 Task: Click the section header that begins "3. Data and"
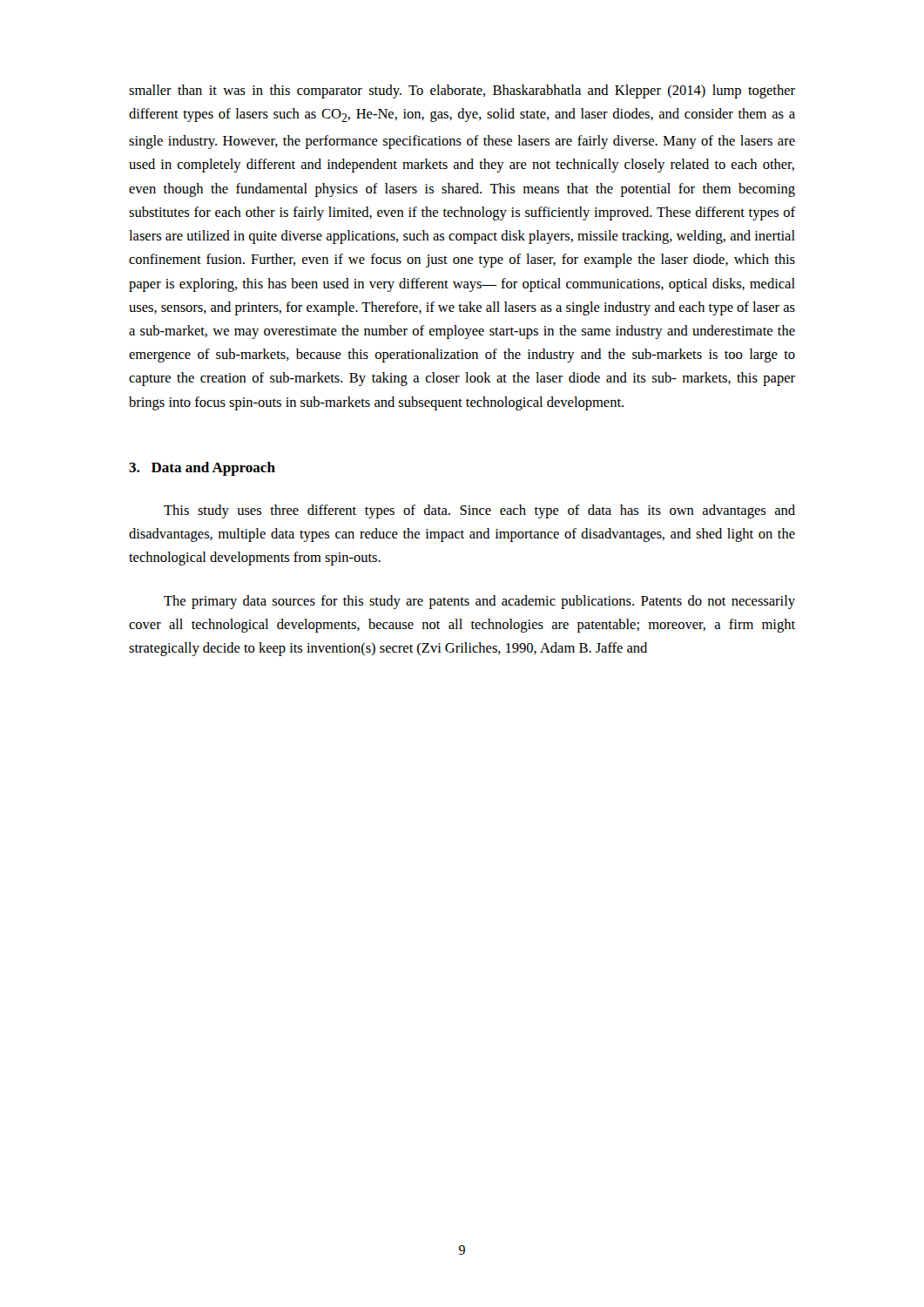(x=202, y=467)
